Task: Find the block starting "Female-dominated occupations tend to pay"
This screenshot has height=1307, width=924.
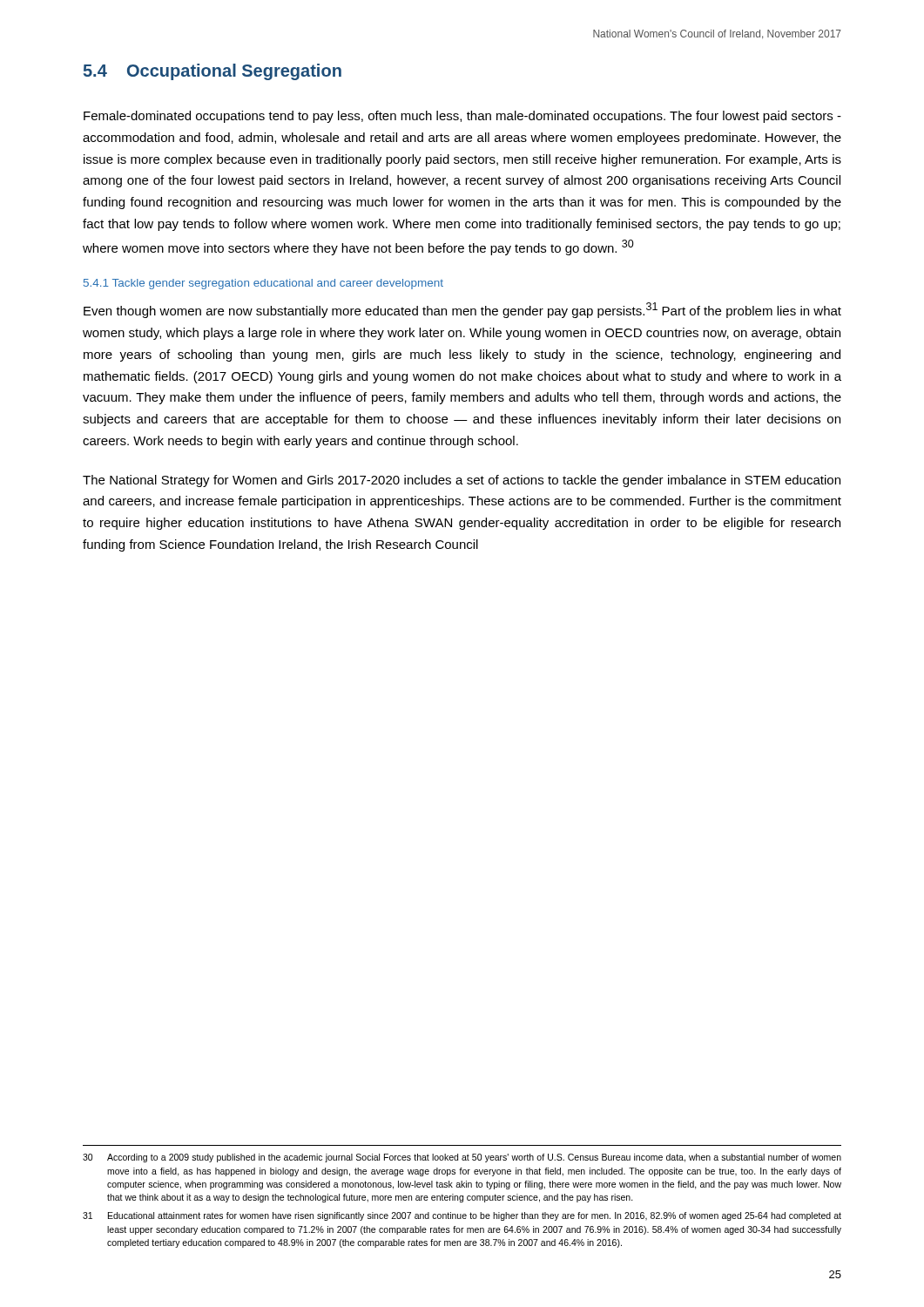Action: tap(462, 181)
